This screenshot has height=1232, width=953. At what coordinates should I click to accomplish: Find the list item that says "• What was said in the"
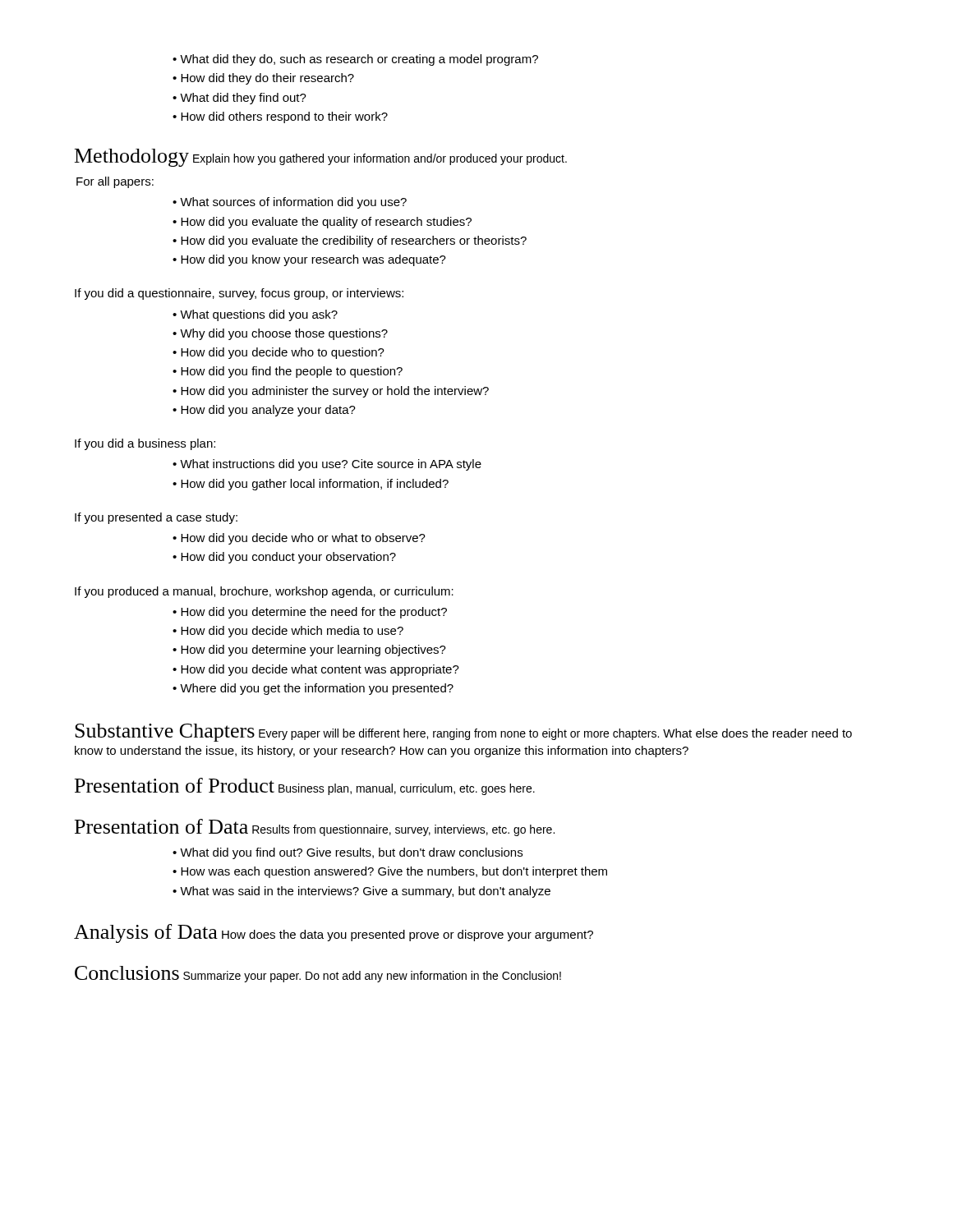[x=362, y=890]
